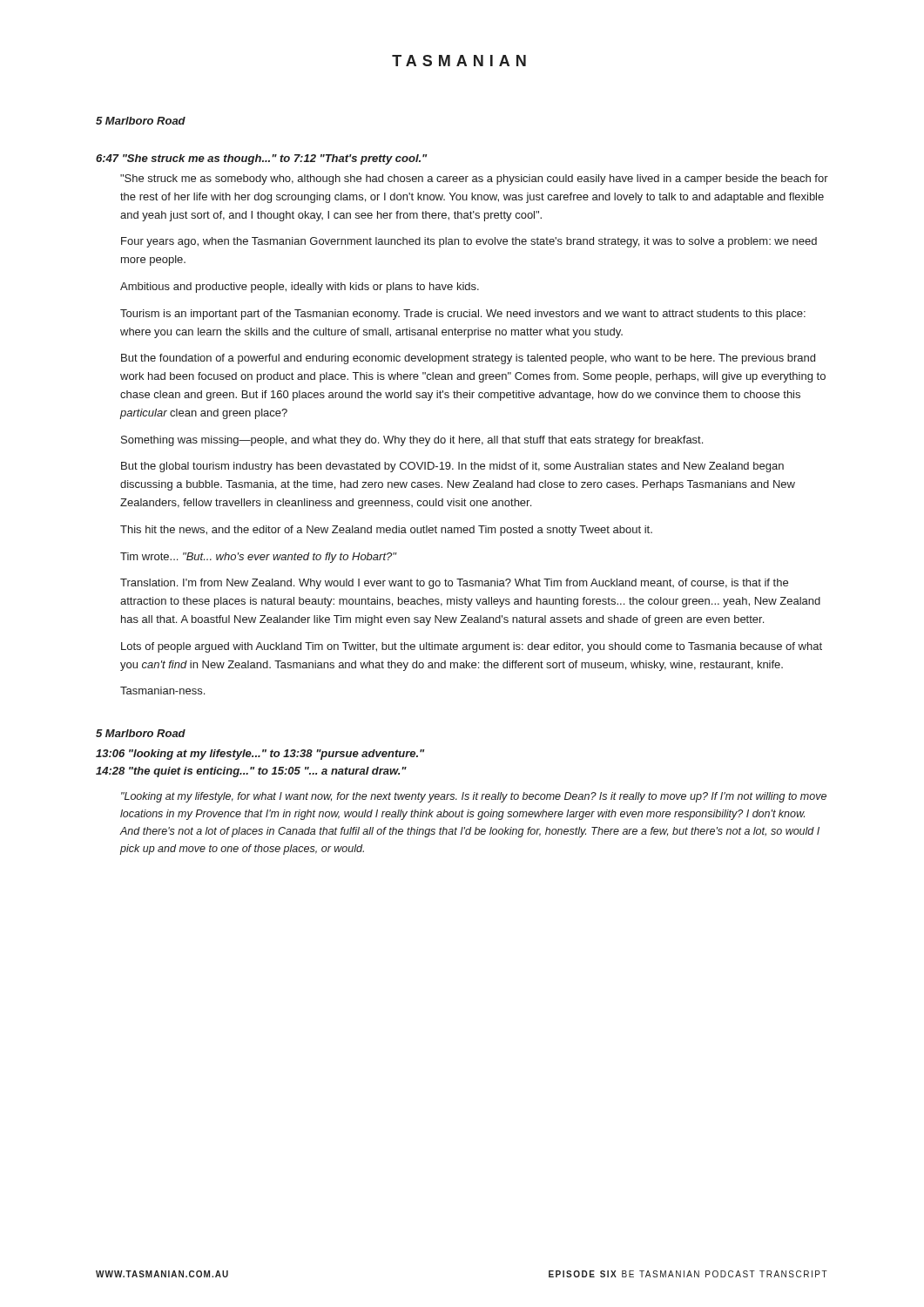Click the passage that begins "But the foundation of a powerful and enduring"
Image resolution: width=924 pixels, height=1307 pixels.
coord(473,385)
